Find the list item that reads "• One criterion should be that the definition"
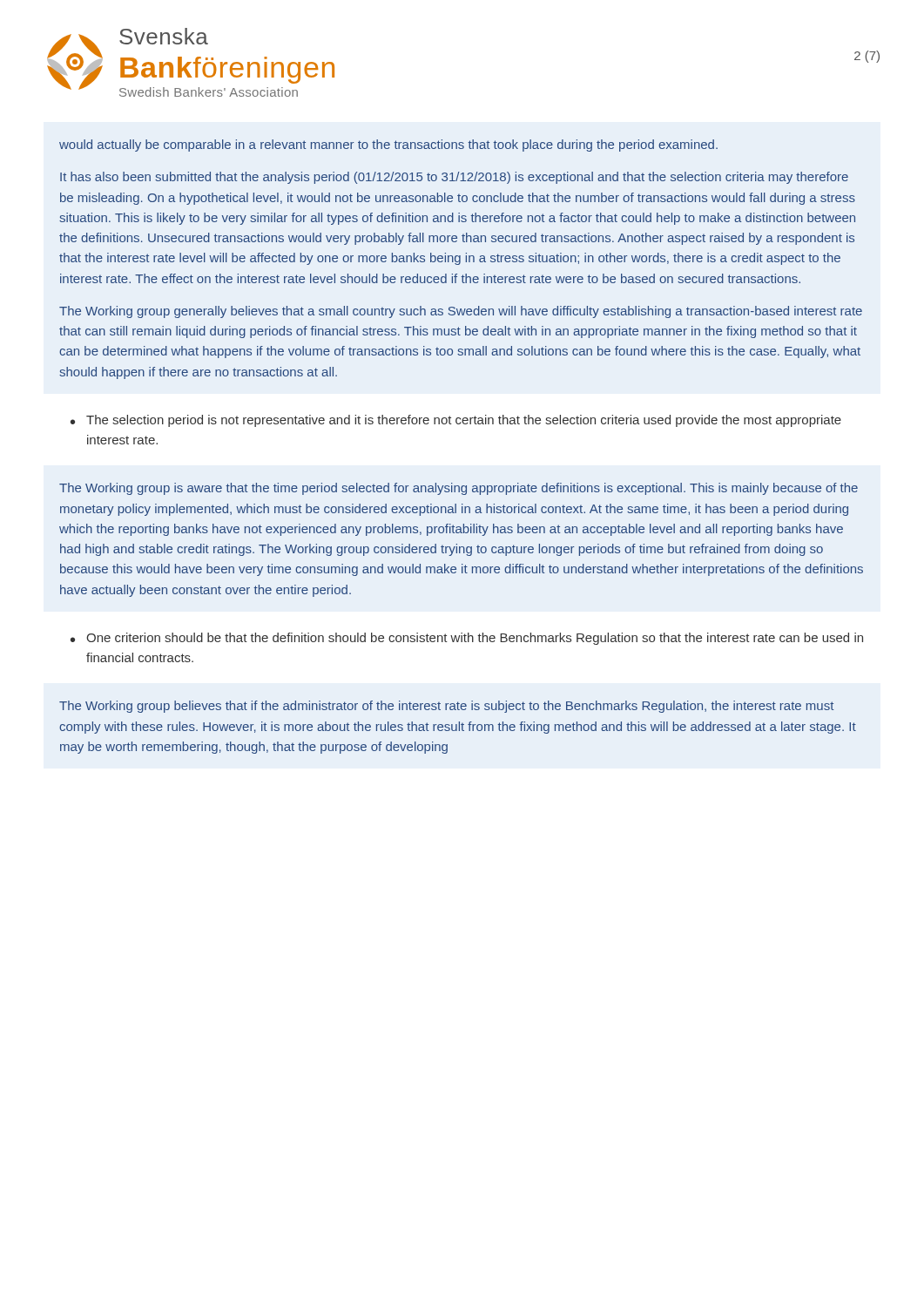The image size is (924, 1307). pyautogui.click(x=475, y=647)
